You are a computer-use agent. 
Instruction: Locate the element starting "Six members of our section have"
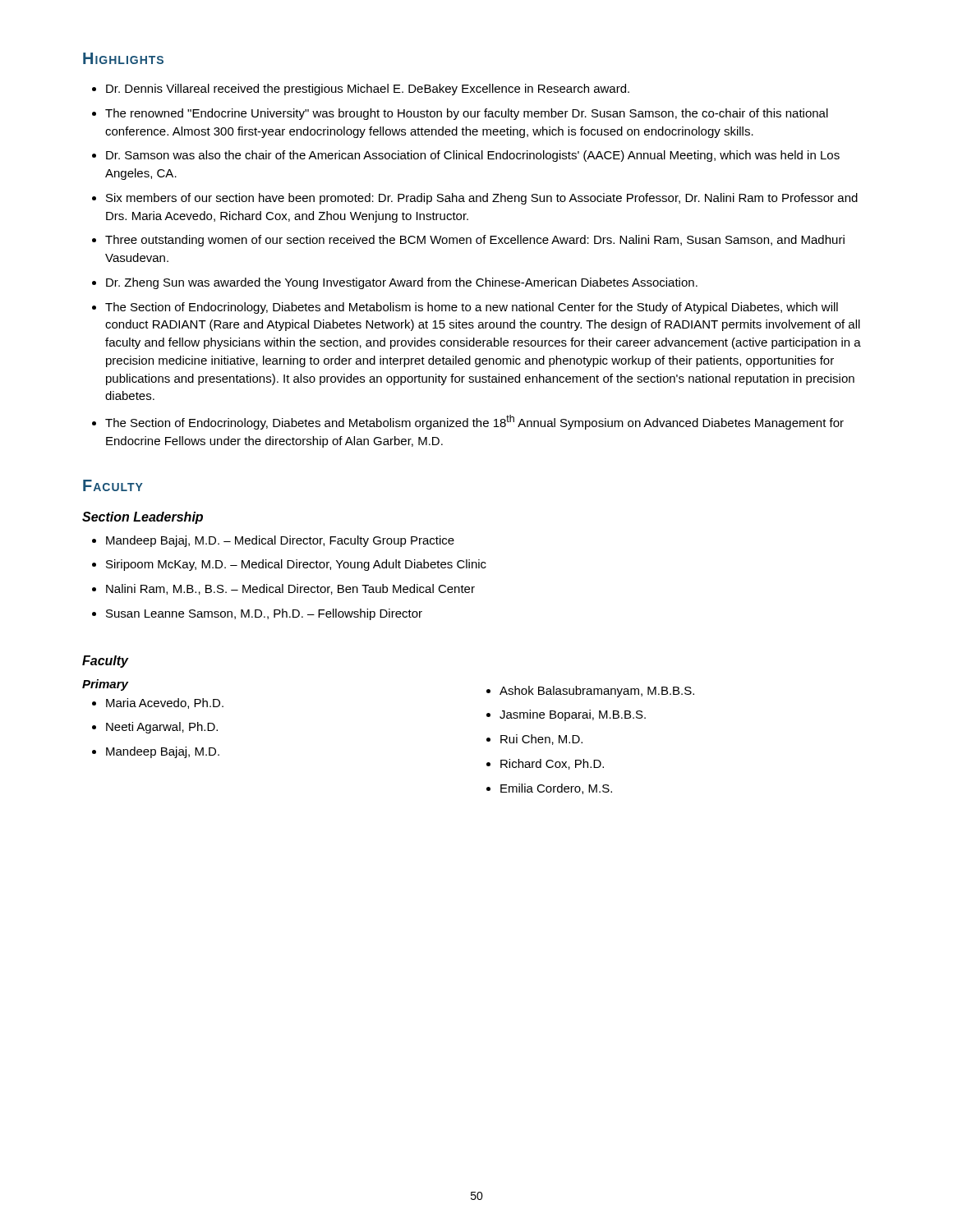coord(482,206)
